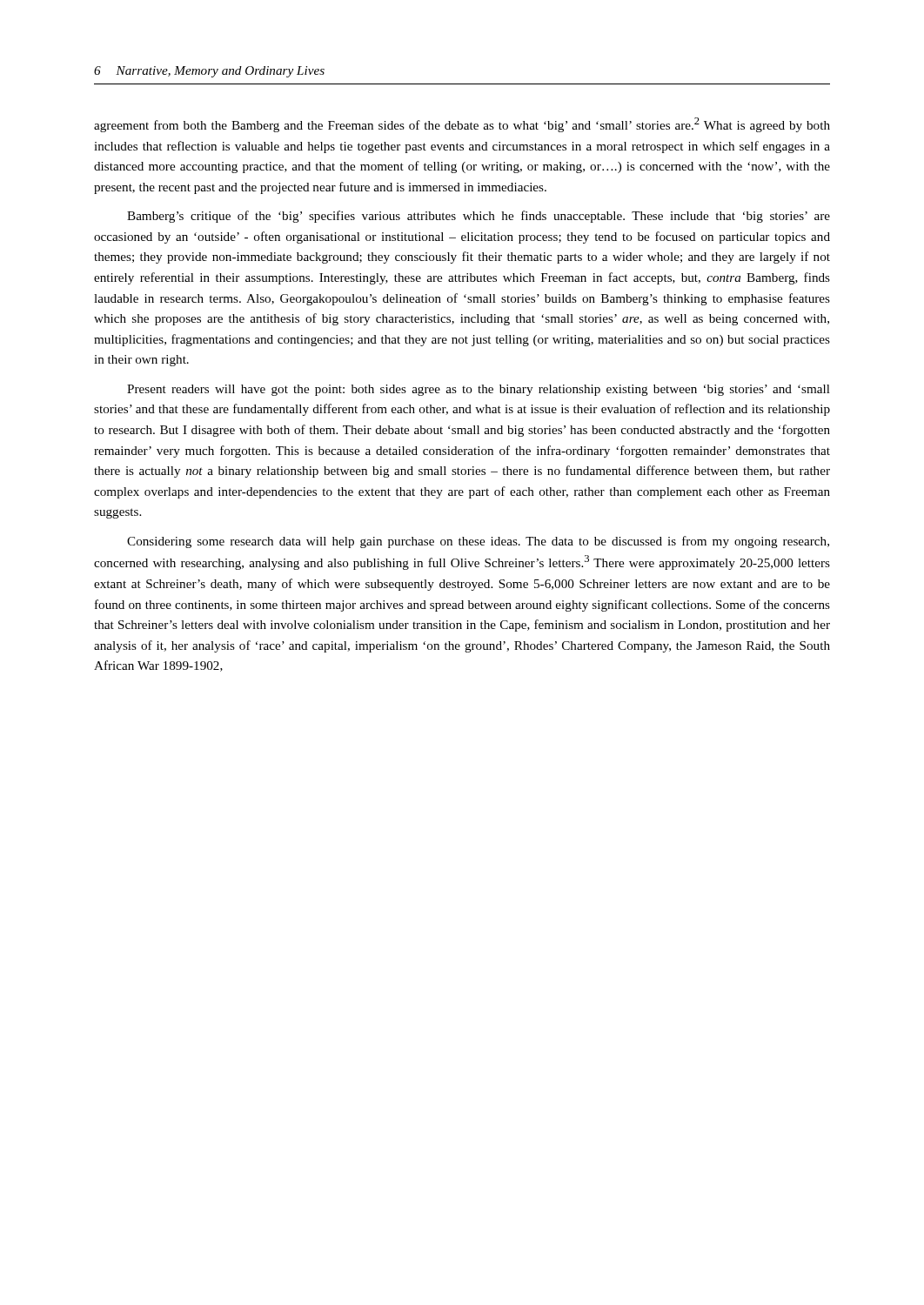
Task: Click on the text block containing "Considering some research data"
Action: click(462, 603)
